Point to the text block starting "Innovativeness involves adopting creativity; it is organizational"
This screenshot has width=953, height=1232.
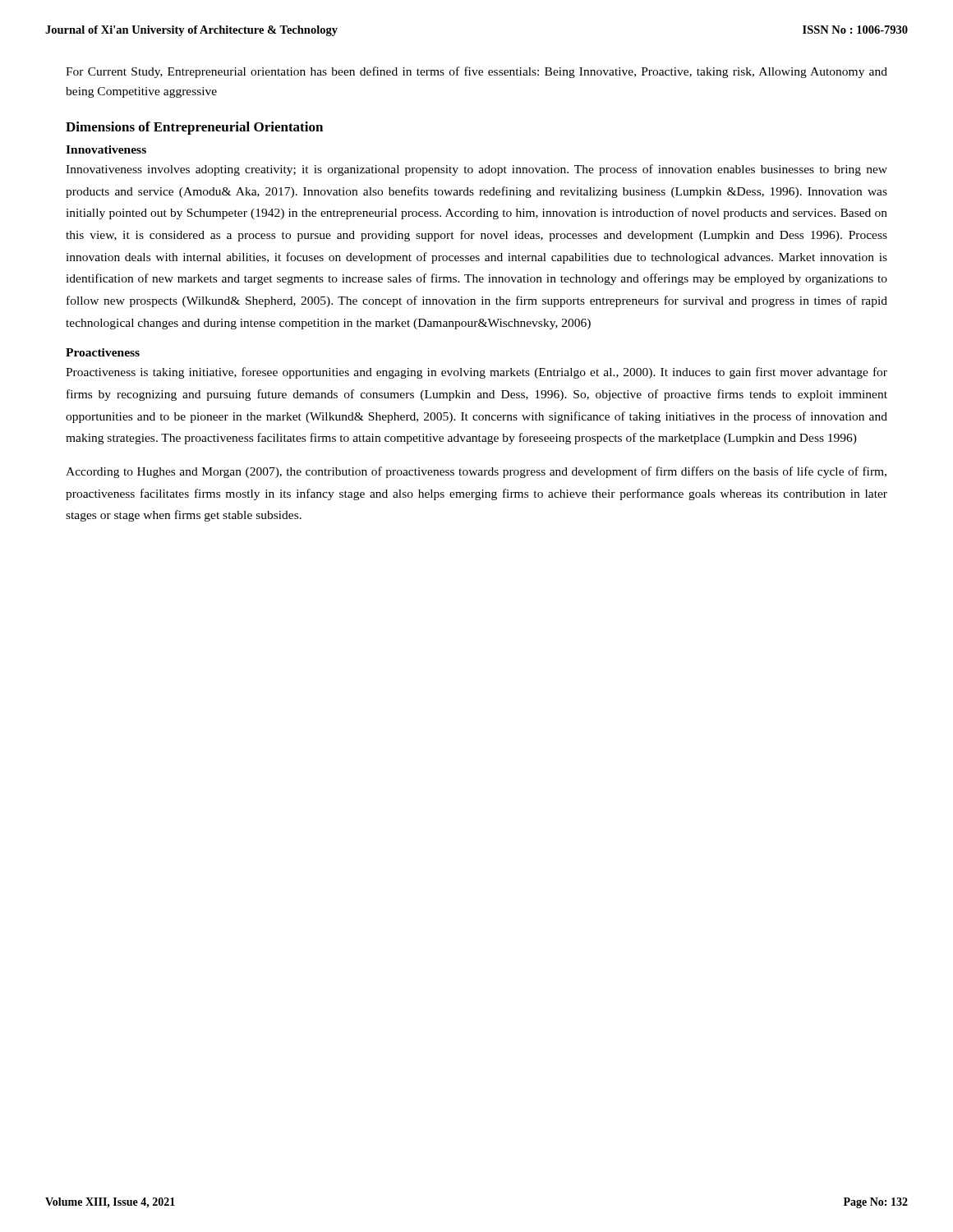(x=476, y=245)
